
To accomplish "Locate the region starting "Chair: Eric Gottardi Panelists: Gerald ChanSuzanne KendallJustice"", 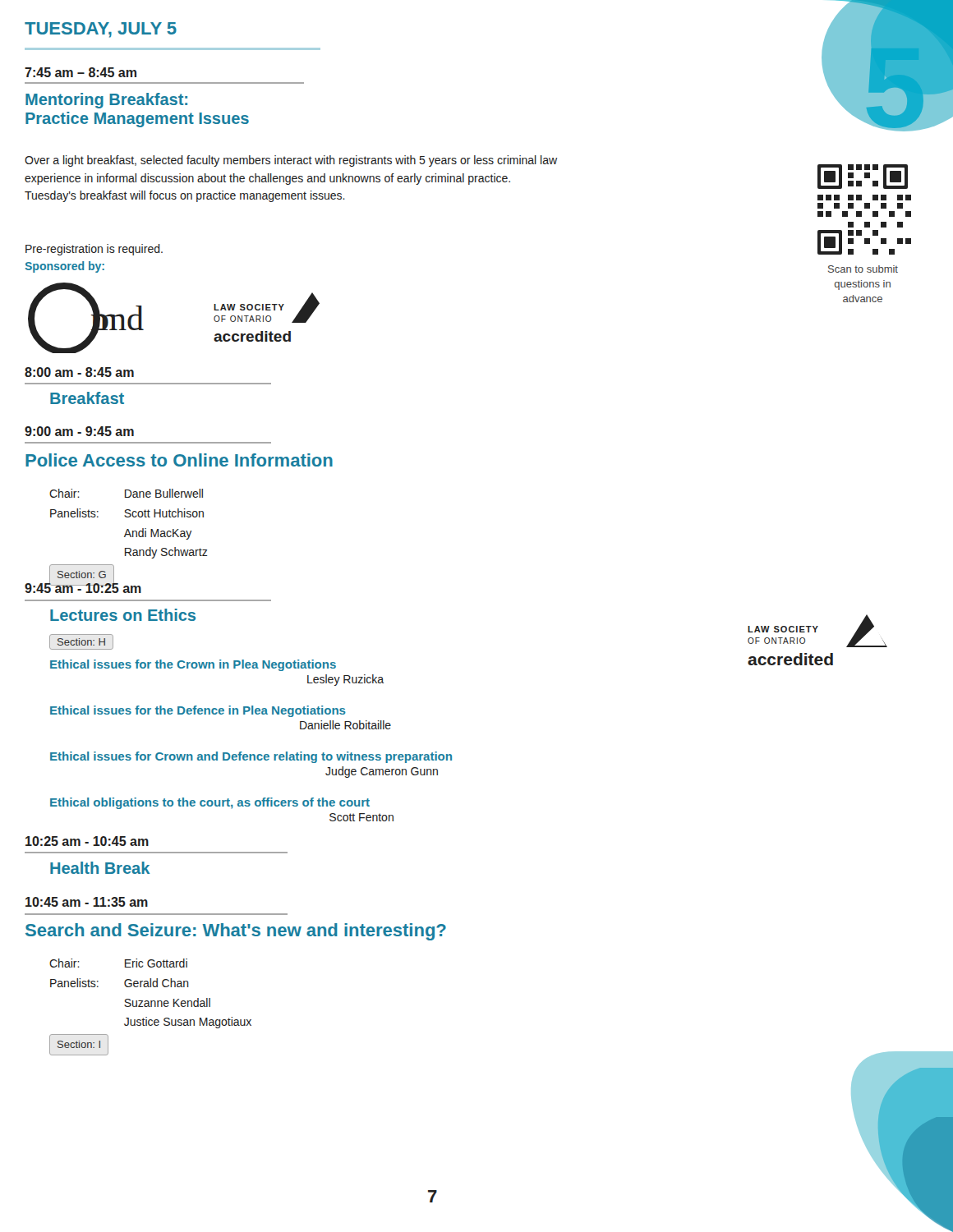I will click(x=150, y=1006).
